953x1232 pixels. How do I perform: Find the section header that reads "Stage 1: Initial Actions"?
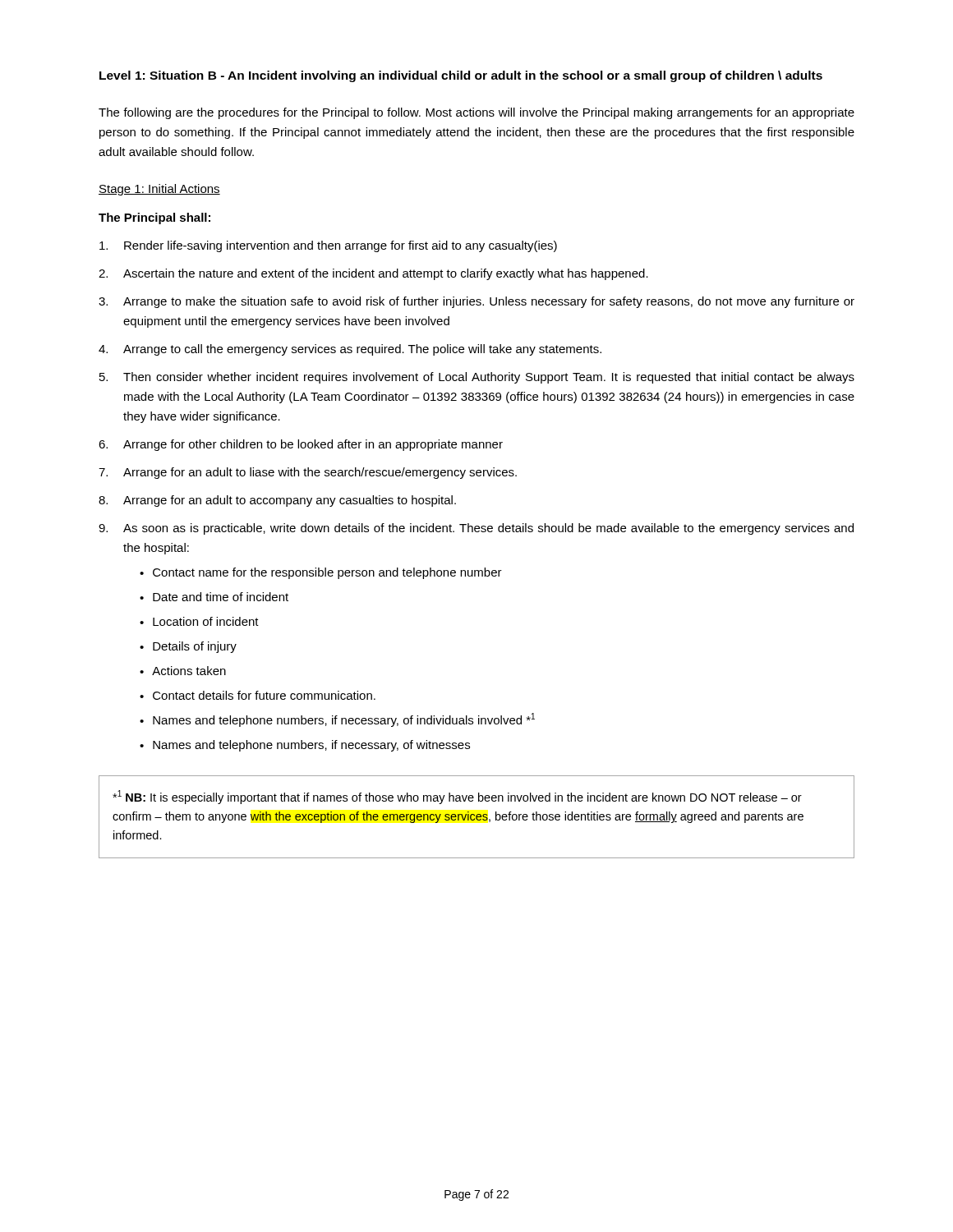click(x=159, y=189)
